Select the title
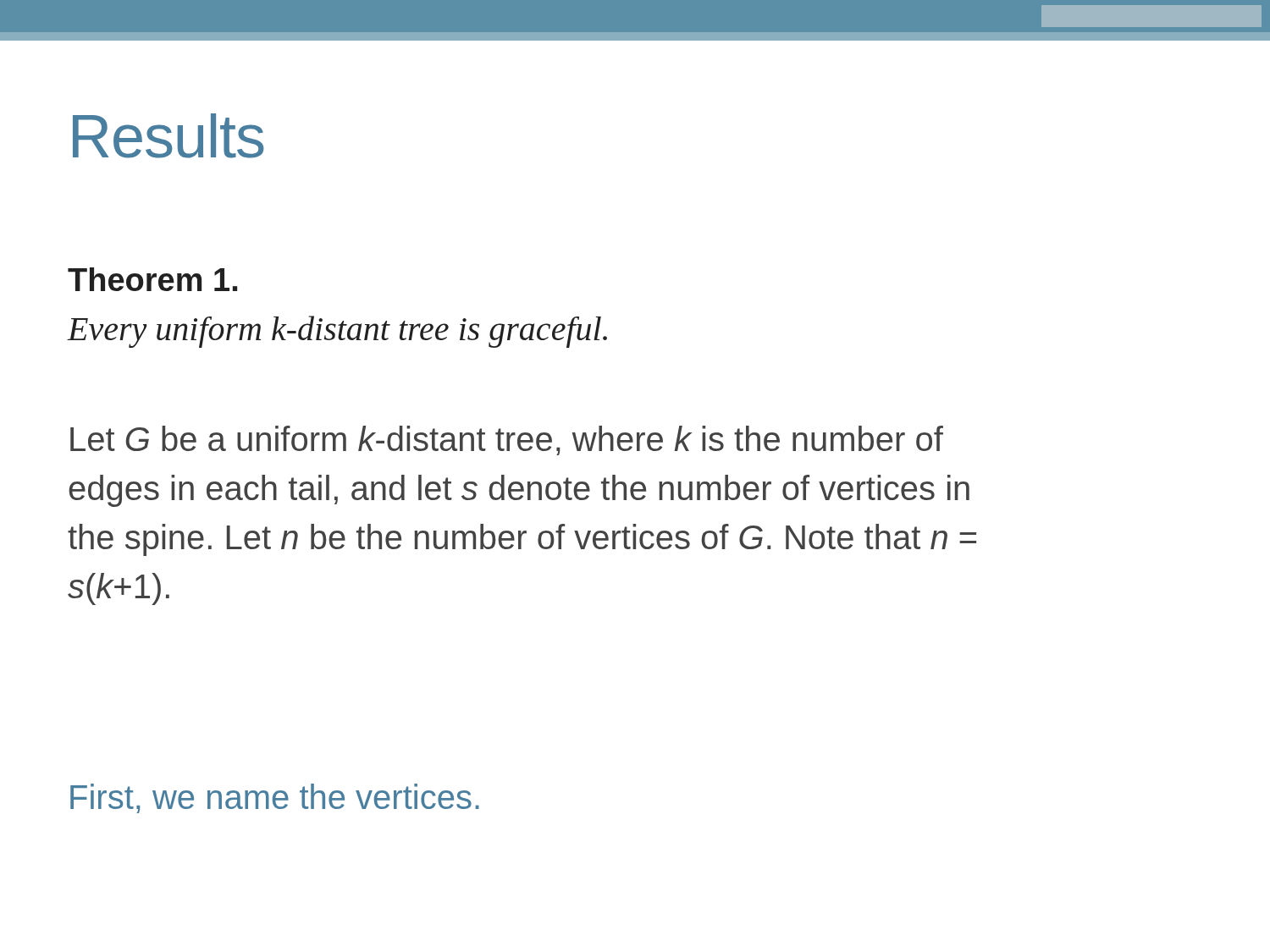 pos(166,136)
